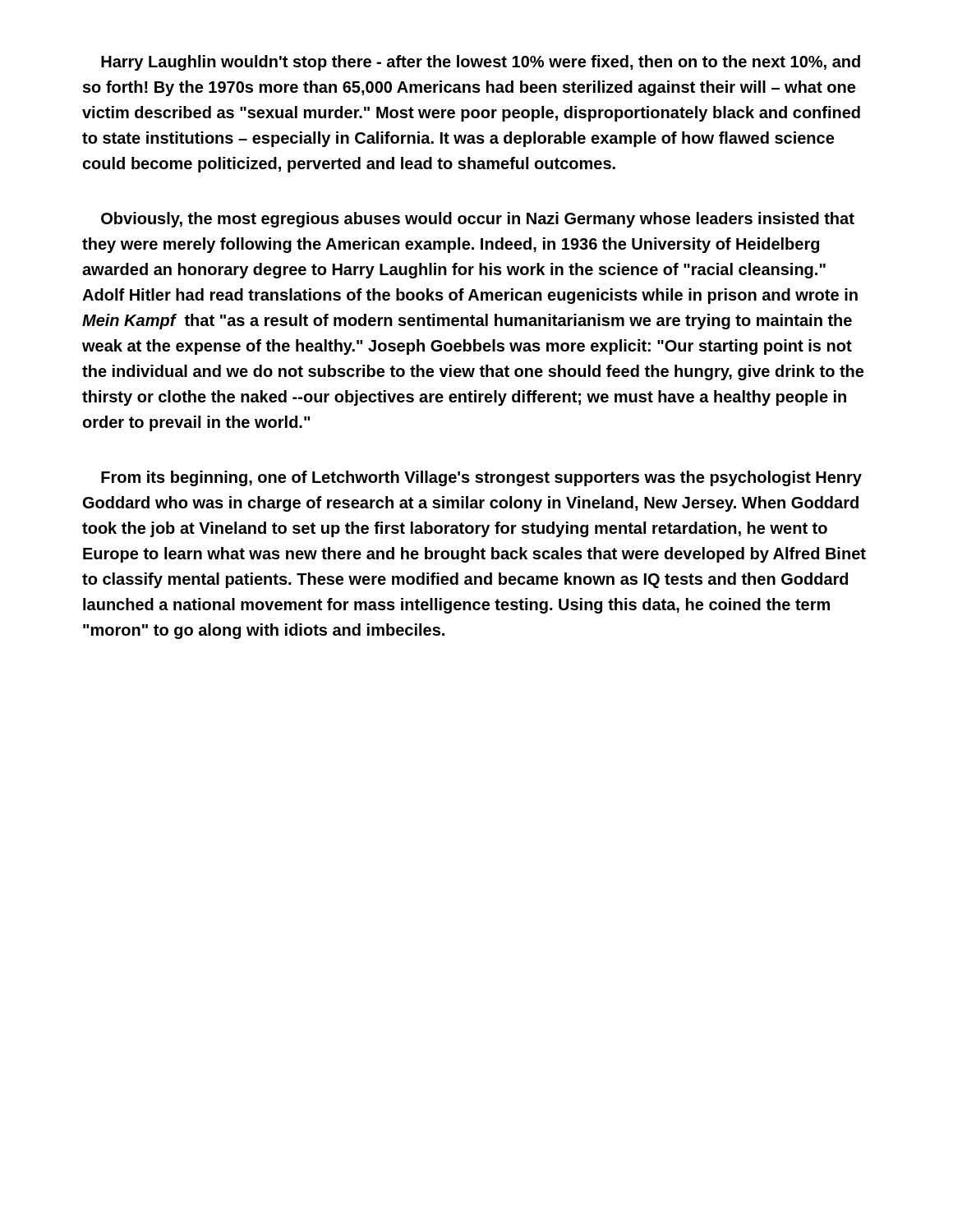Viewport: 953px width, 1232px height.
Task: Locate the text block that says "Harry Laughlin wouldn't"
Action: coord(472,113)
